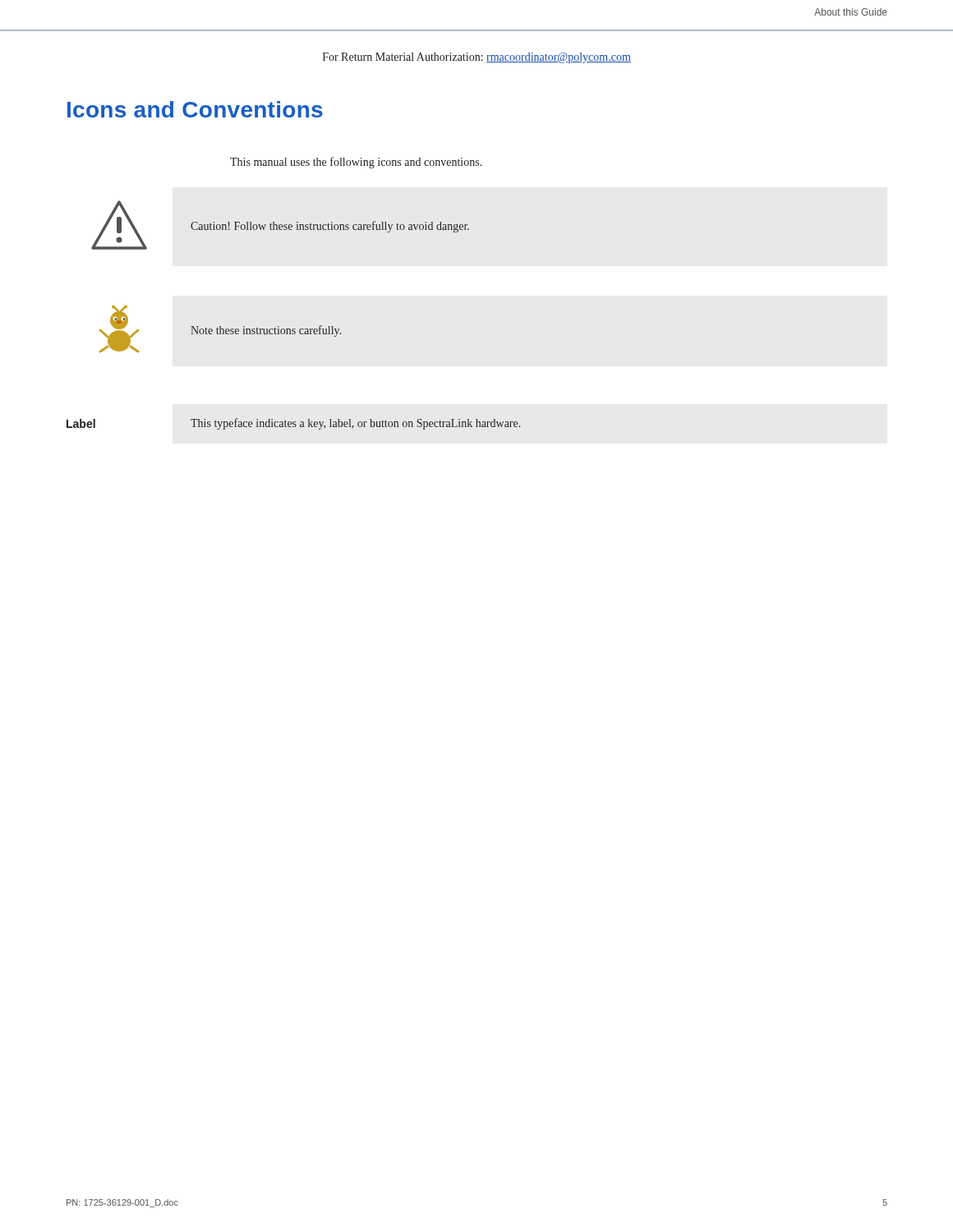Image resolution: width=953 pixels, height=1232 pixels.
Task: Point to "This manual uses the following icons and conventions."
Action: pyautogui.click(x=356, y=162)
